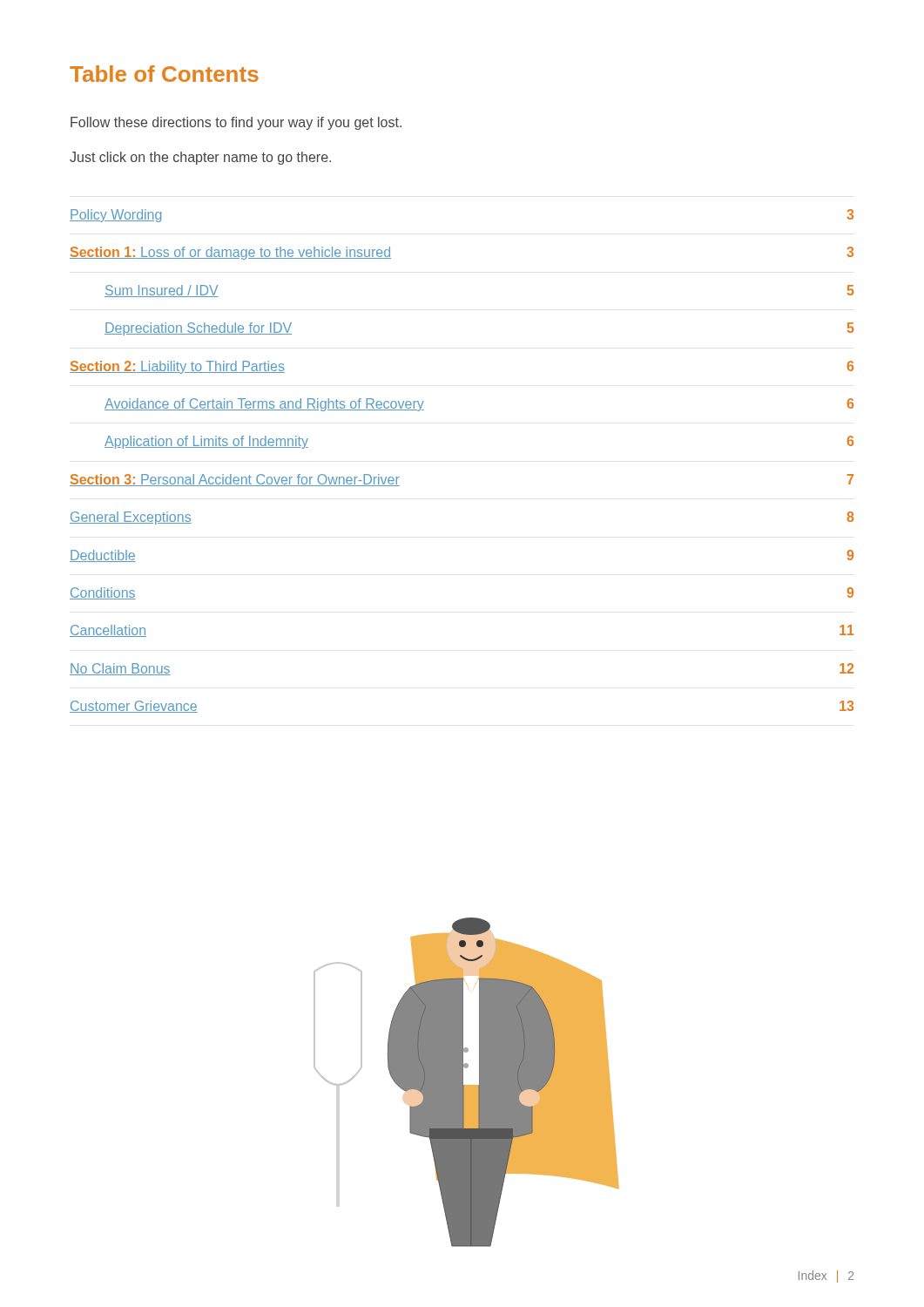Click on the text block with the text "Follow these directions to find your"
The image size is (924, 1307).
[x=236, y=122]
